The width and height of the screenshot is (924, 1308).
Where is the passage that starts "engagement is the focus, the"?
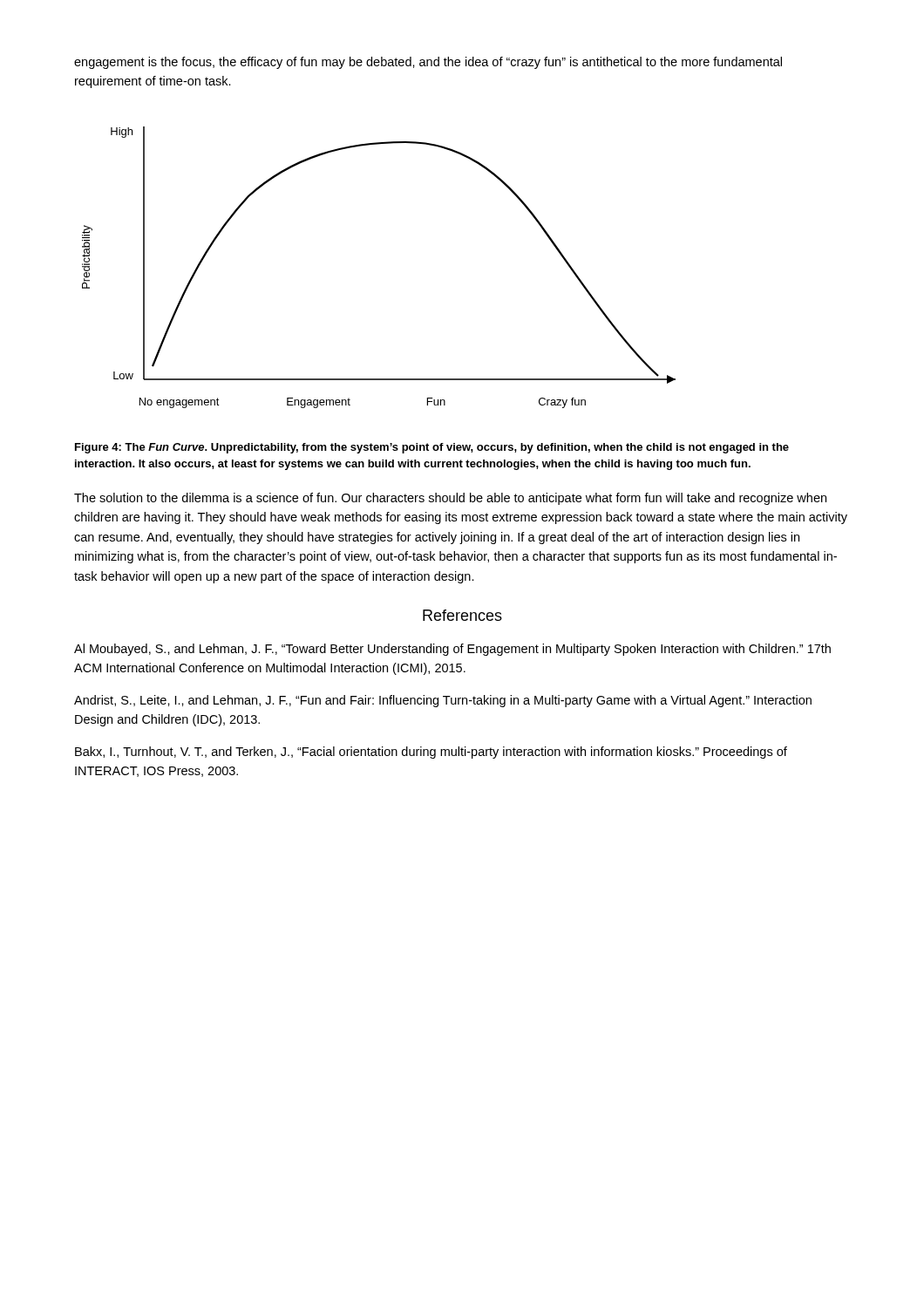[428, 72]
